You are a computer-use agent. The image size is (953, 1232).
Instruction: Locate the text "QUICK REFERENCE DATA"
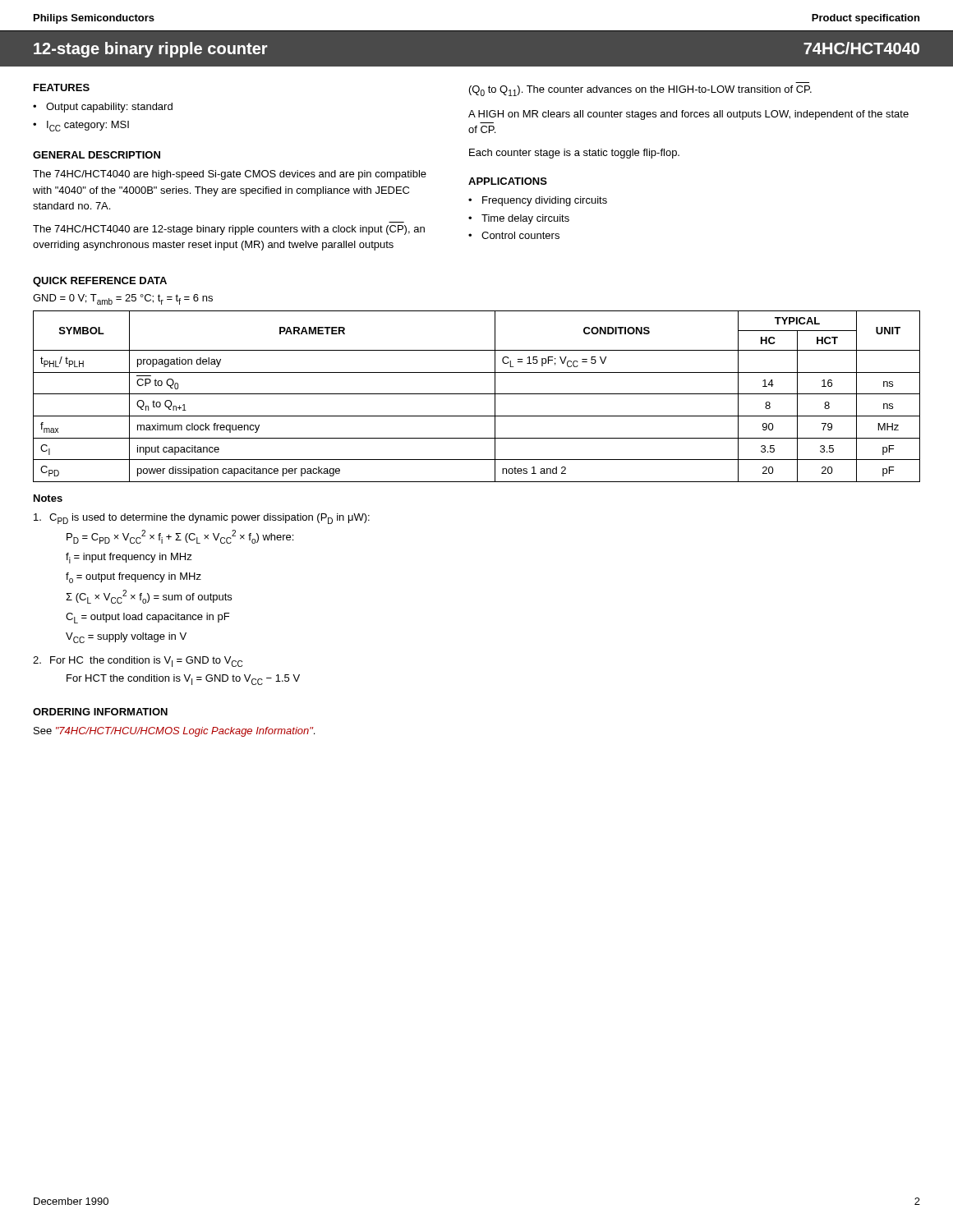[x=100, y=280]
